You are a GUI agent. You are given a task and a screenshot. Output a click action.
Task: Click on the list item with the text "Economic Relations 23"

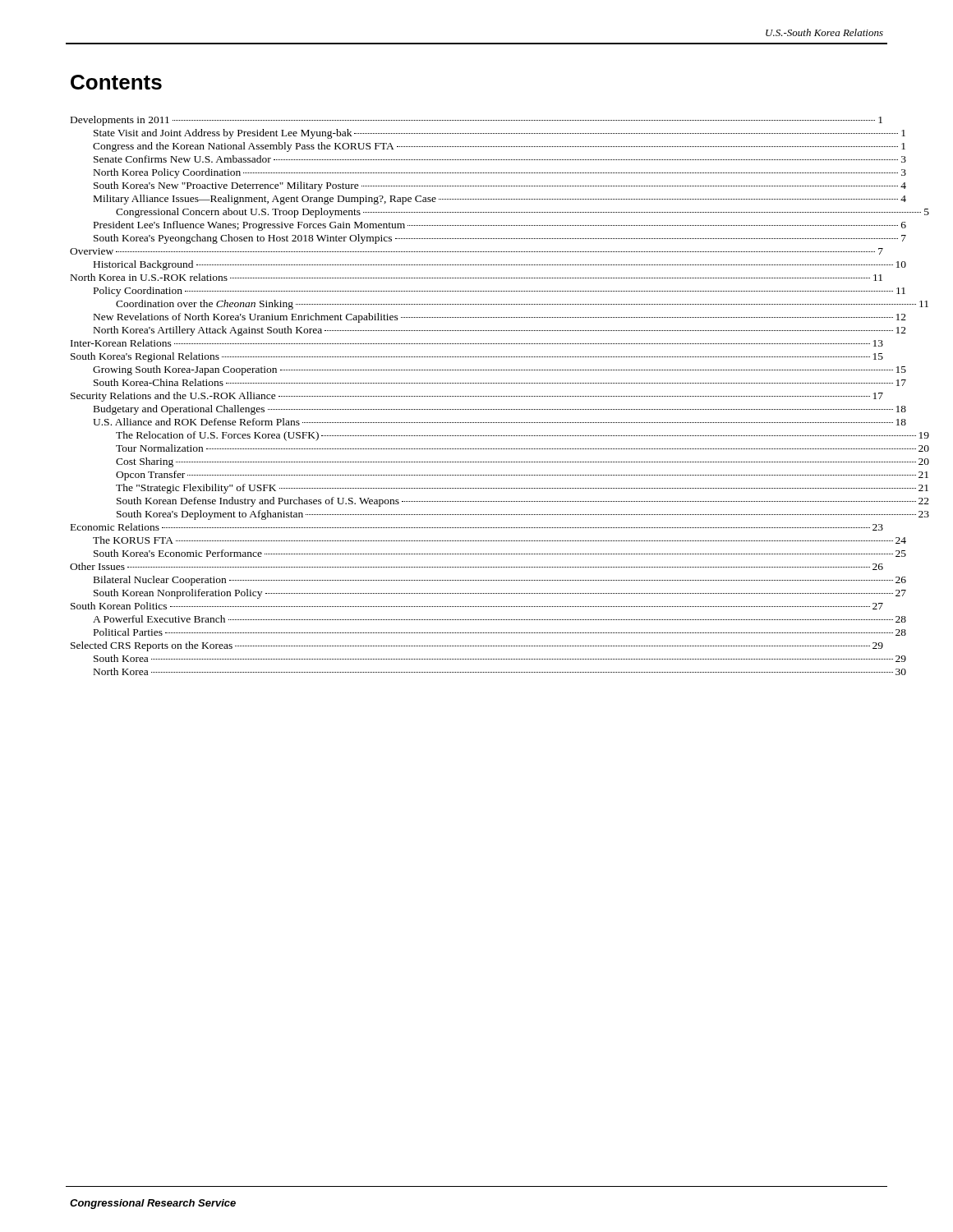tap(476, 527)
